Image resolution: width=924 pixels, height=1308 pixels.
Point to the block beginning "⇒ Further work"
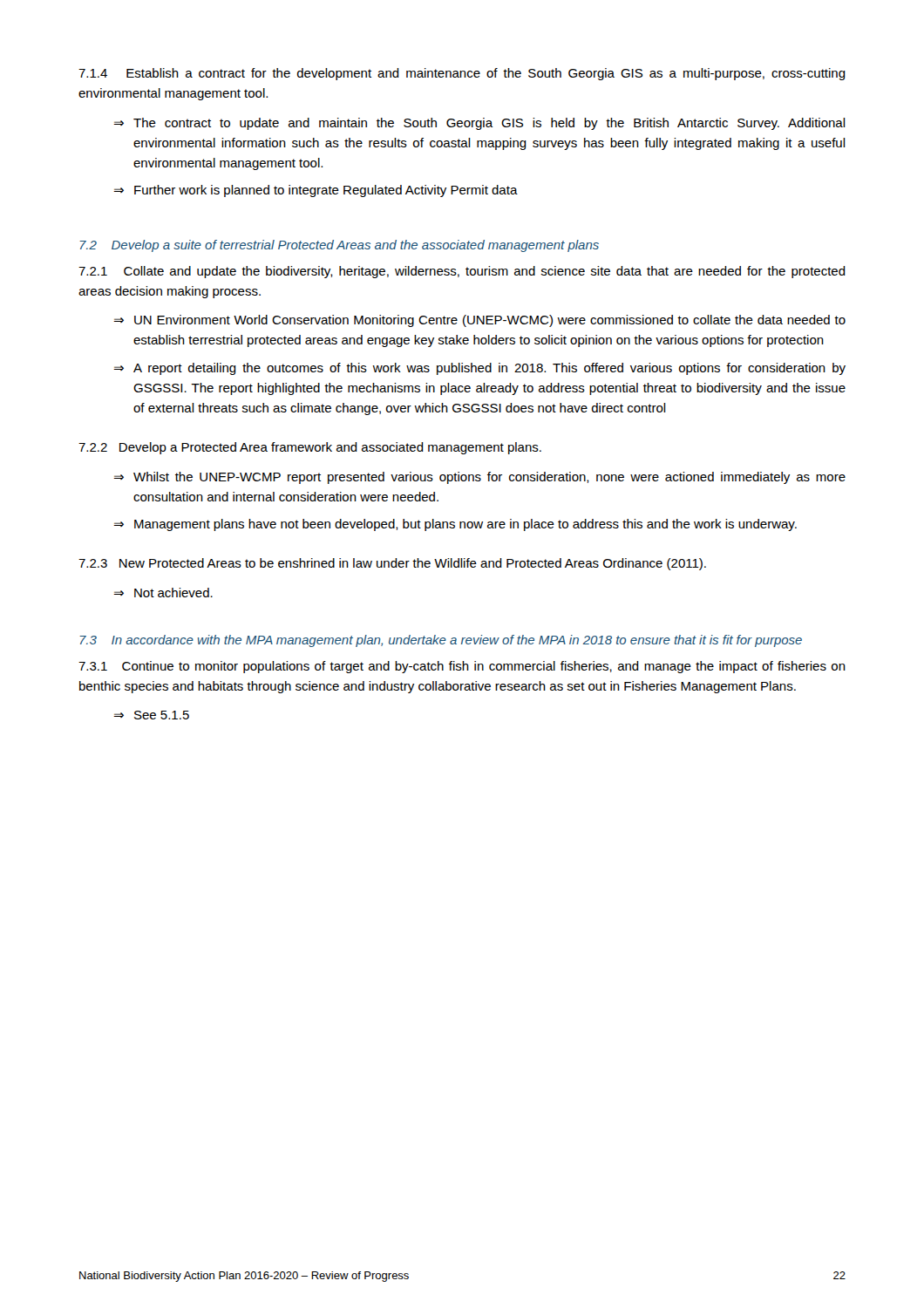(x=479, y=190)
